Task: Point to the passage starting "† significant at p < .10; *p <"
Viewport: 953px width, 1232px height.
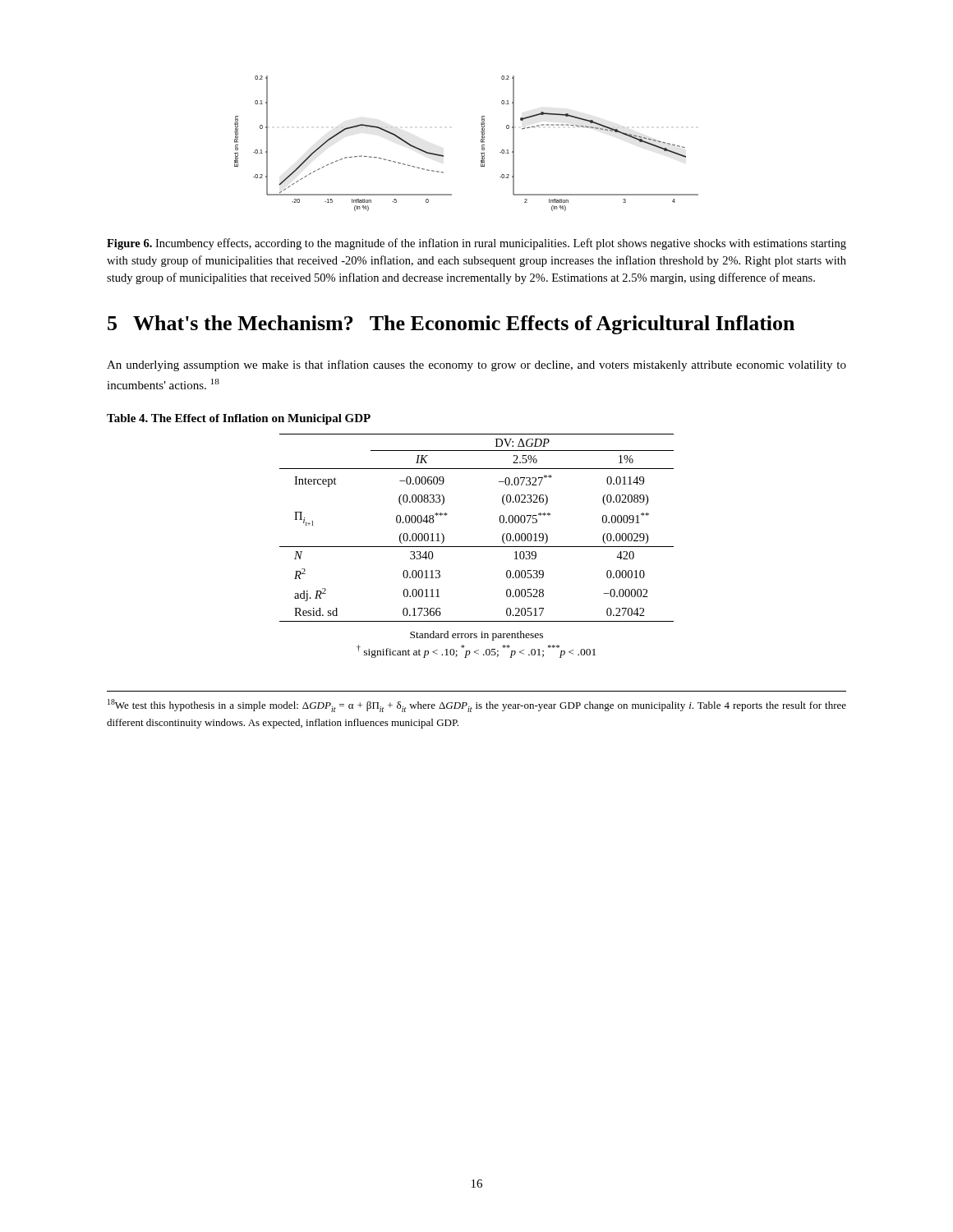Action: click(476, 650)
